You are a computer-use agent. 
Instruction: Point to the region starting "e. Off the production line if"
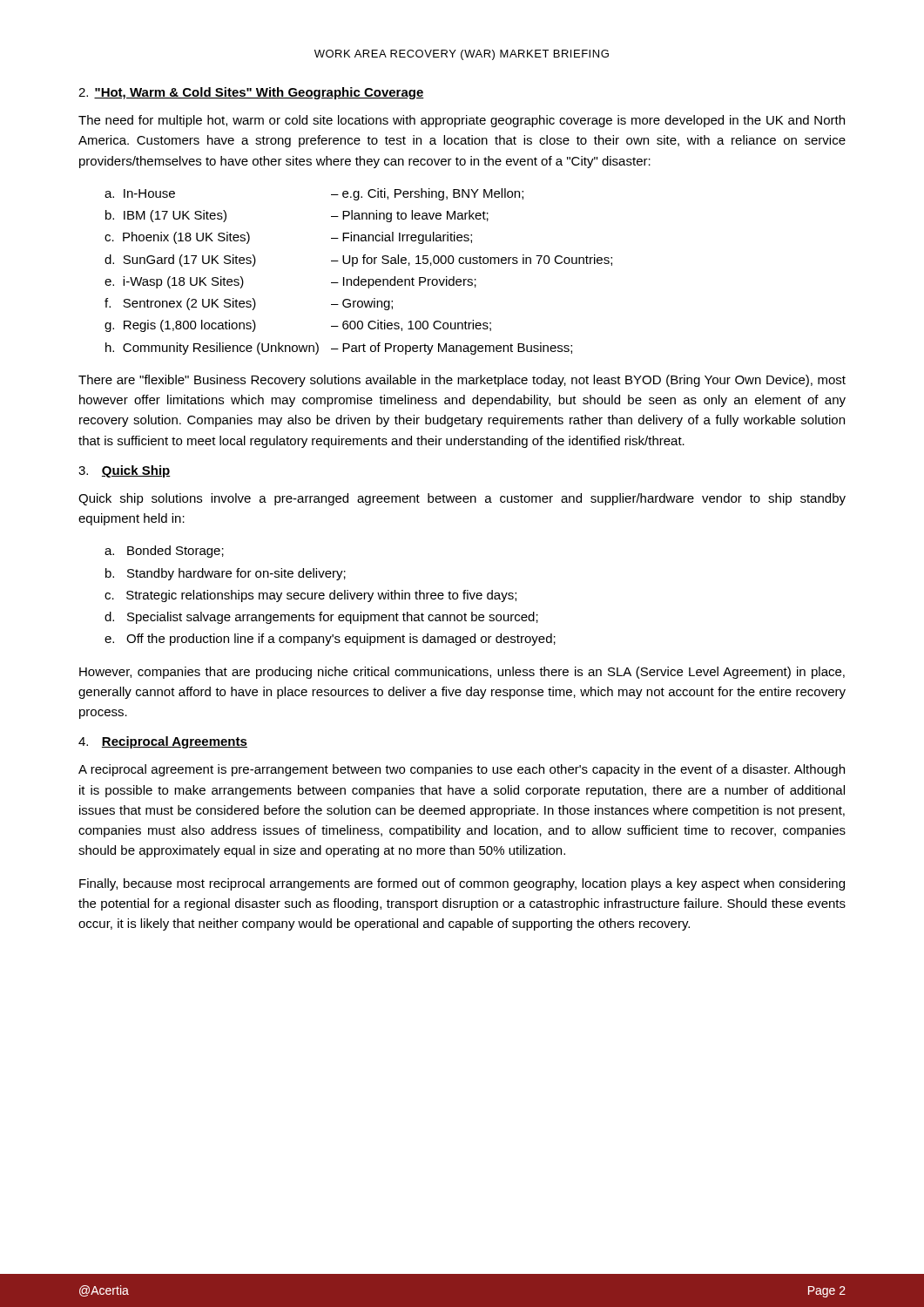click(330, 638)
